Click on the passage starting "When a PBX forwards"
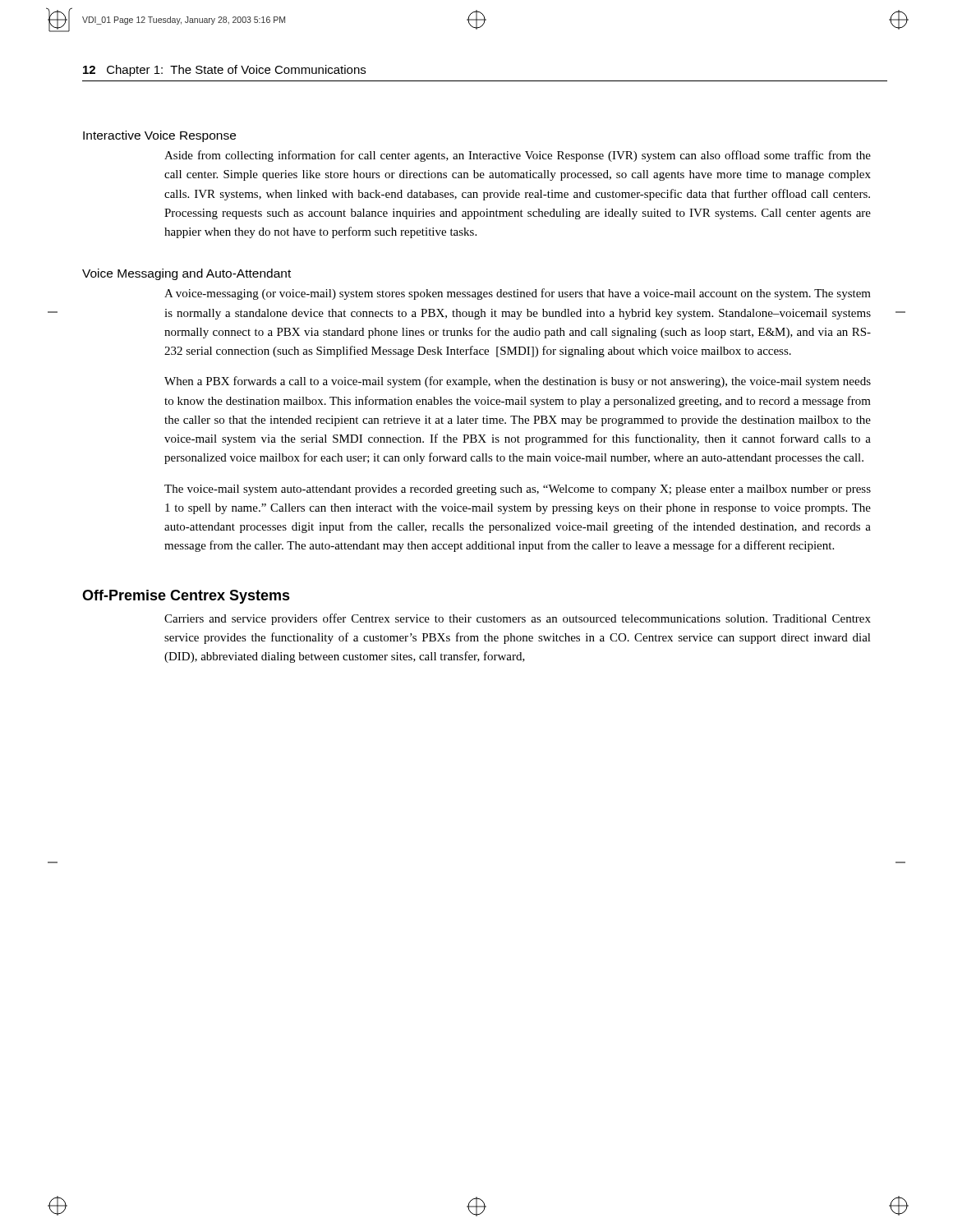 [518, 419]
